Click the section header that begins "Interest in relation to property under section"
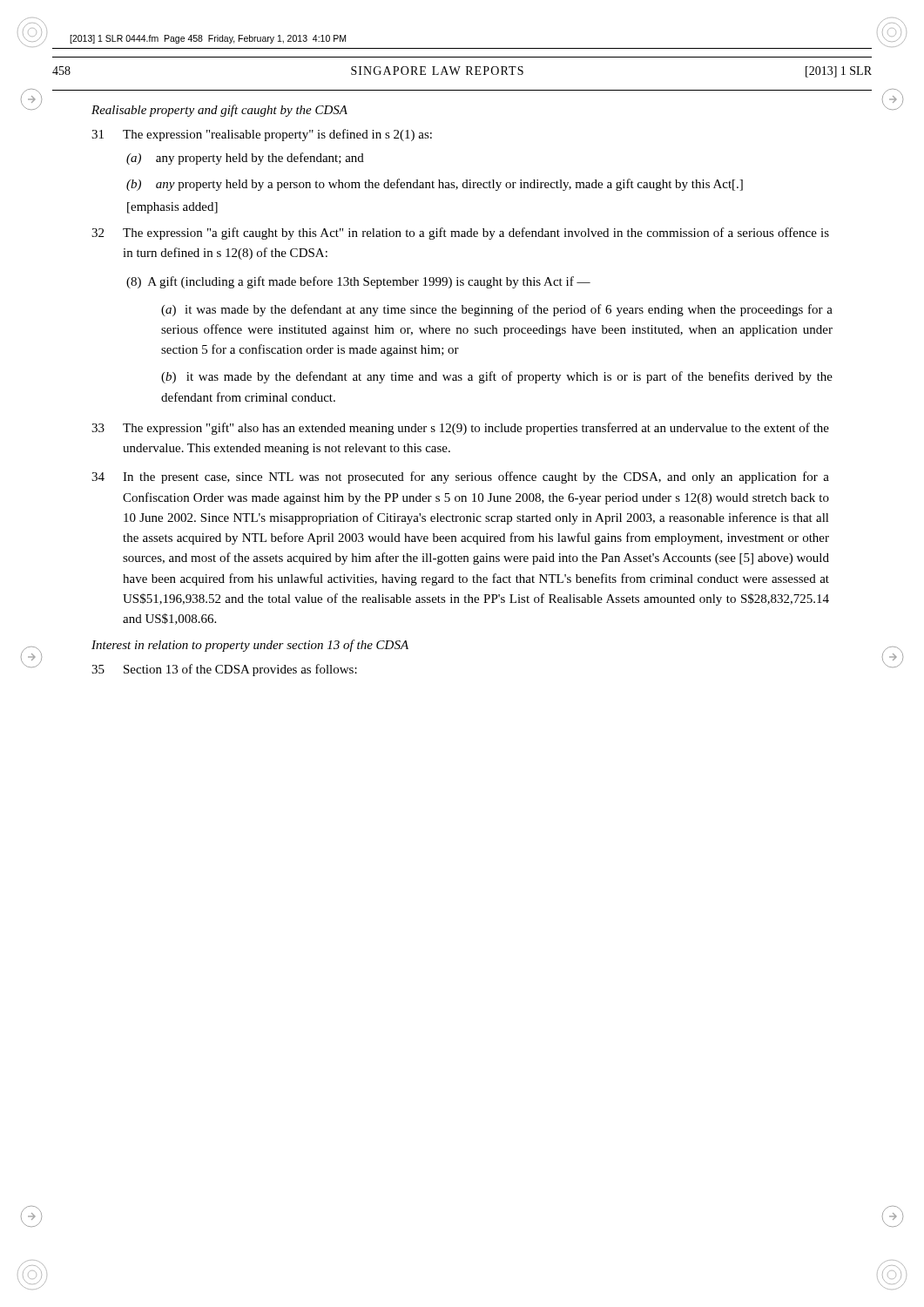 click(250, 645)
